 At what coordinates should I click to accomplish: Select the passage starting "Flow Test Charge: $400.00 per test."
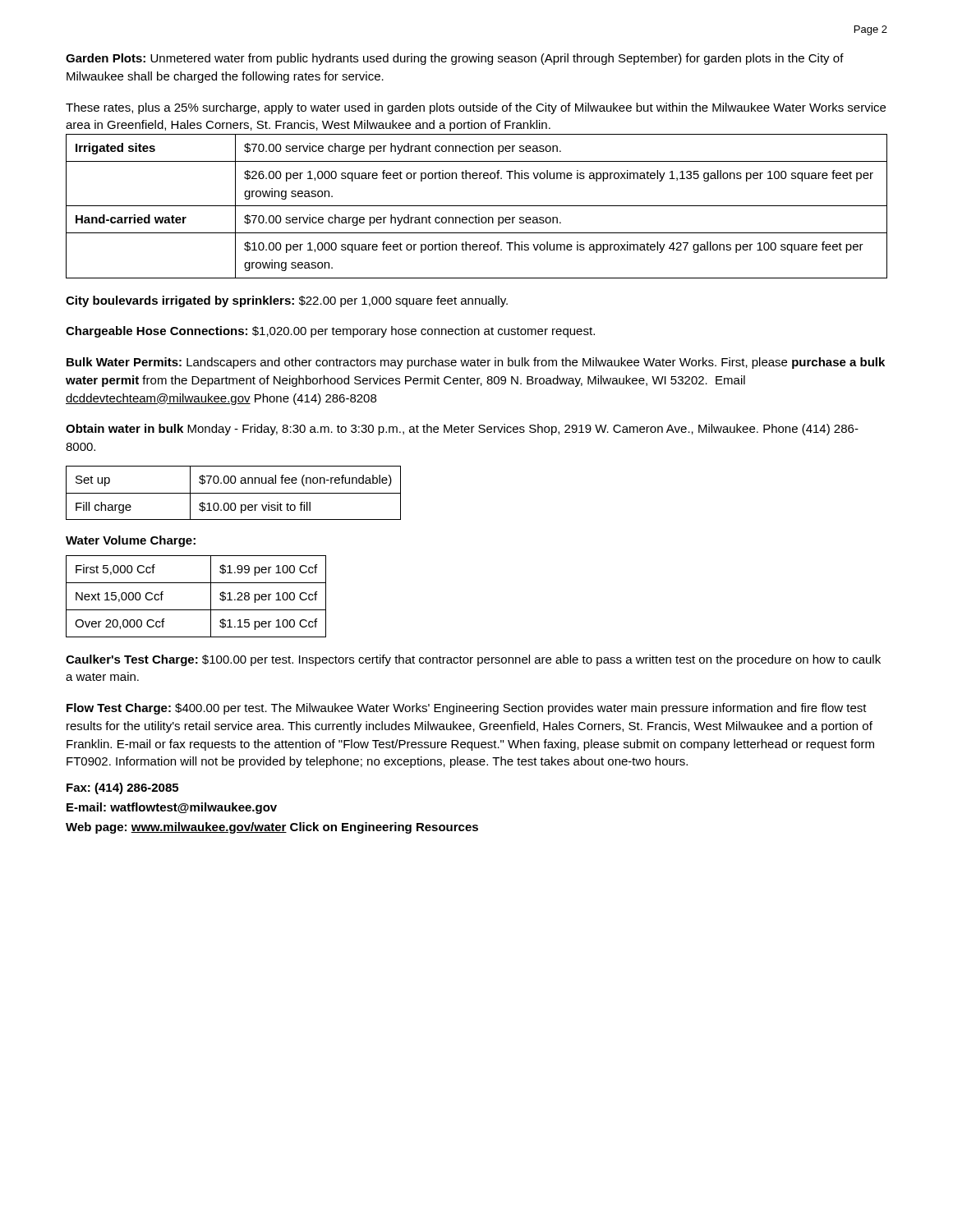pos(470,734)
